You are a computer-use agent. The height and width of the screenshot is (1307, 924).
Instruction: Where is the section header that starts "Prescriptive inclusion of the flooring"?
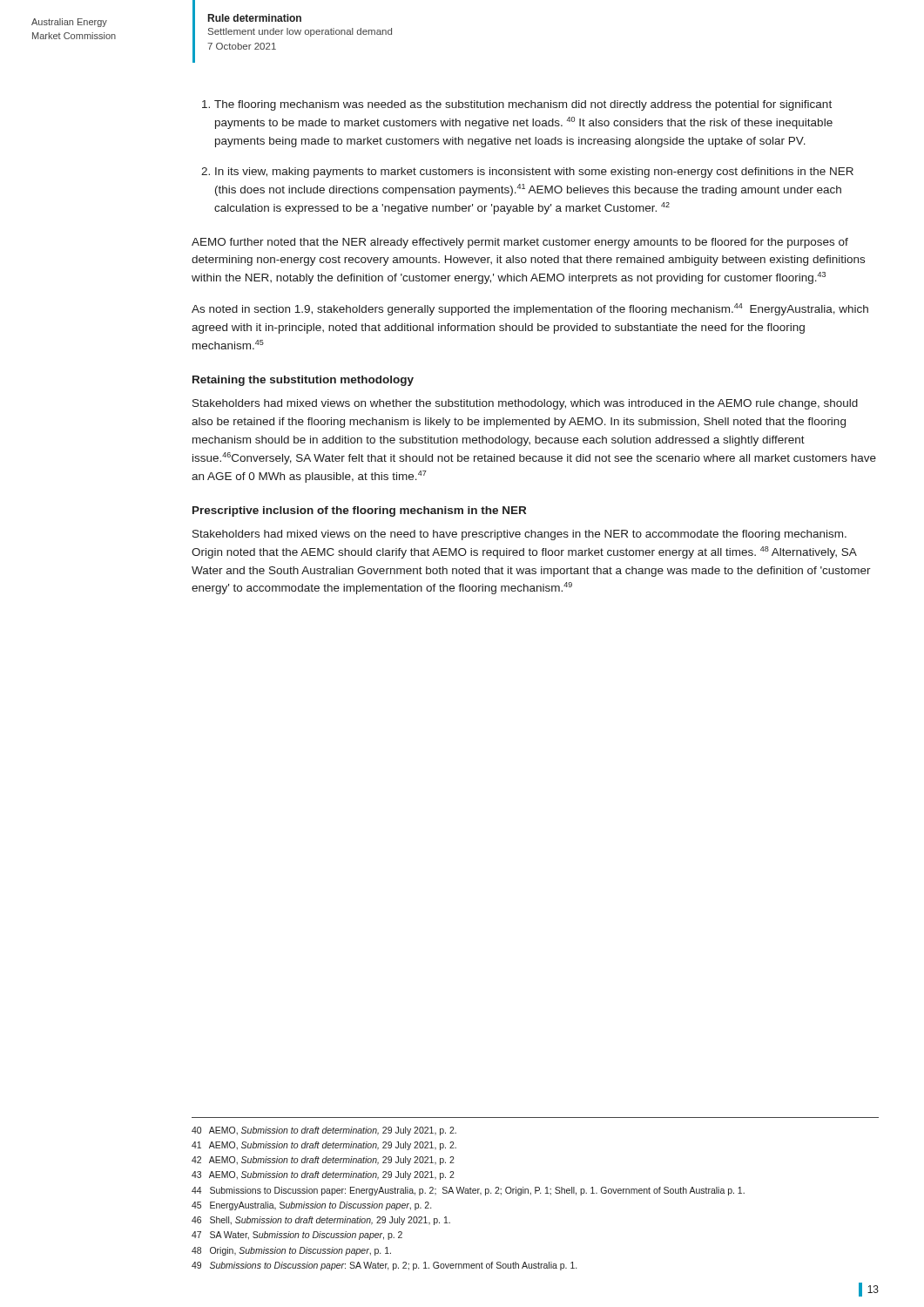(x=359, y=510)
